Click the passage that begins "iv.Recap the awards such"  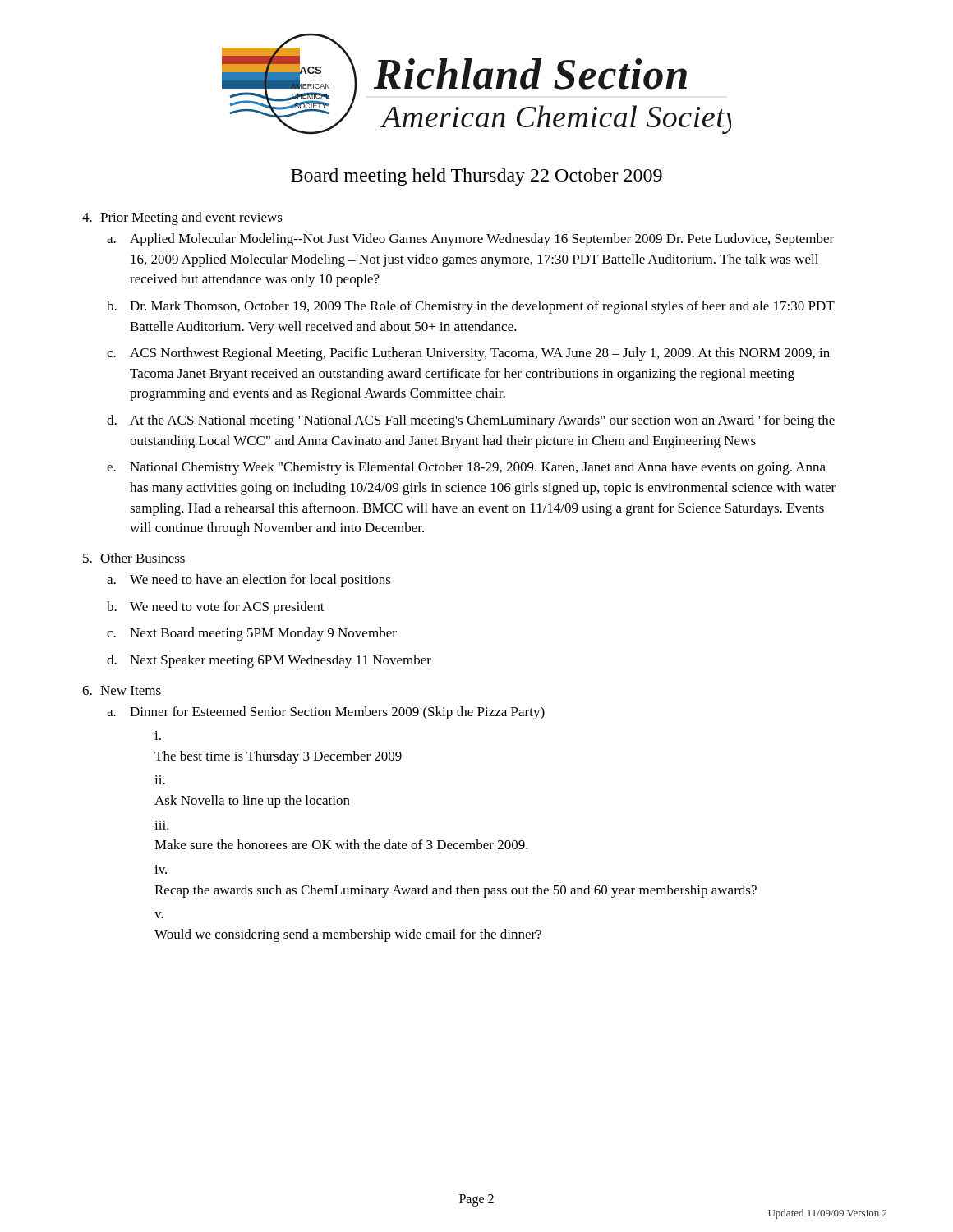click(x=491, y=880)
